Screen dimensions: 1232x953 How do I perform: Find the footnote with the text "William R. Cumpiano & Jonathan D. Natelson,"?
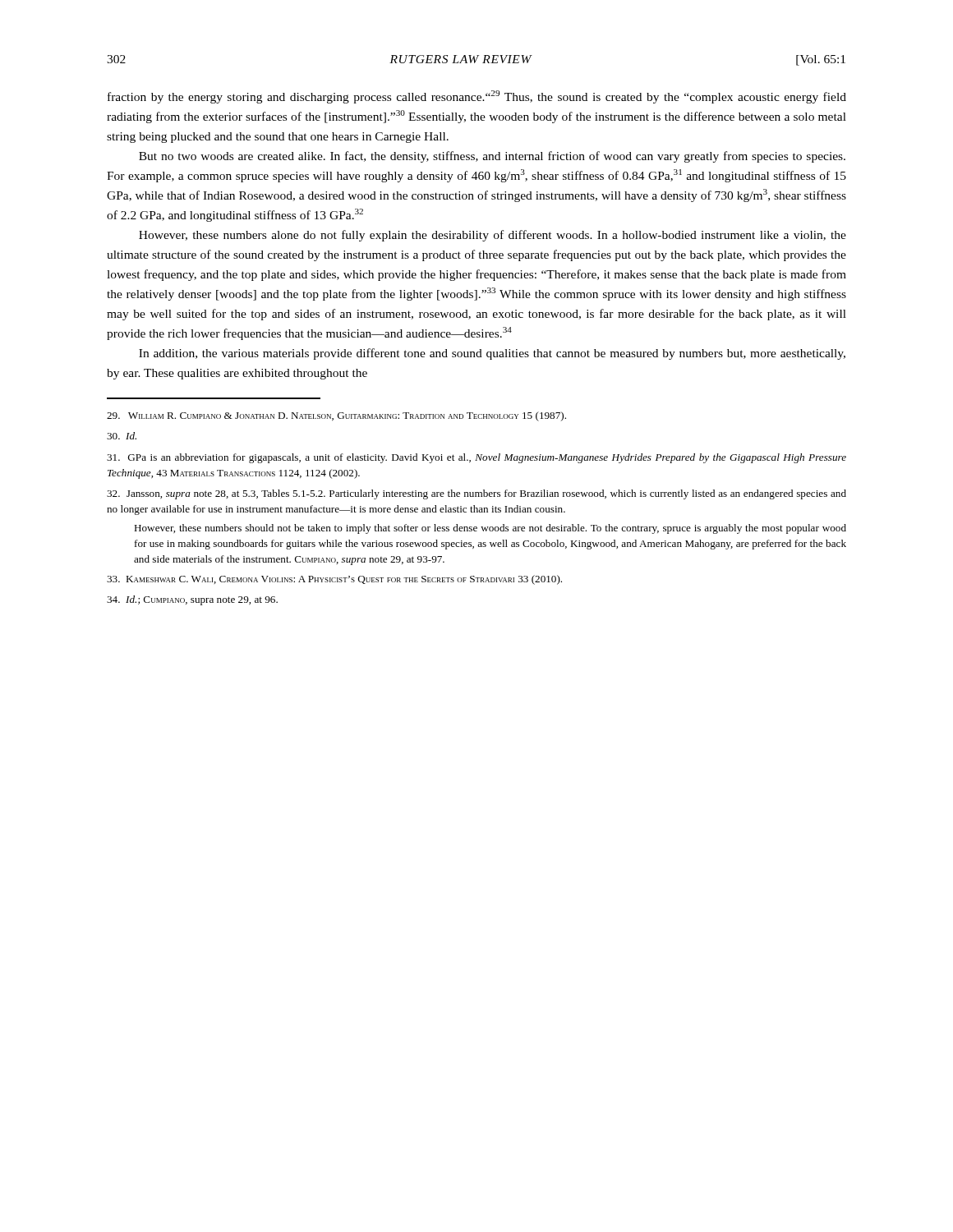coord(337,415)
